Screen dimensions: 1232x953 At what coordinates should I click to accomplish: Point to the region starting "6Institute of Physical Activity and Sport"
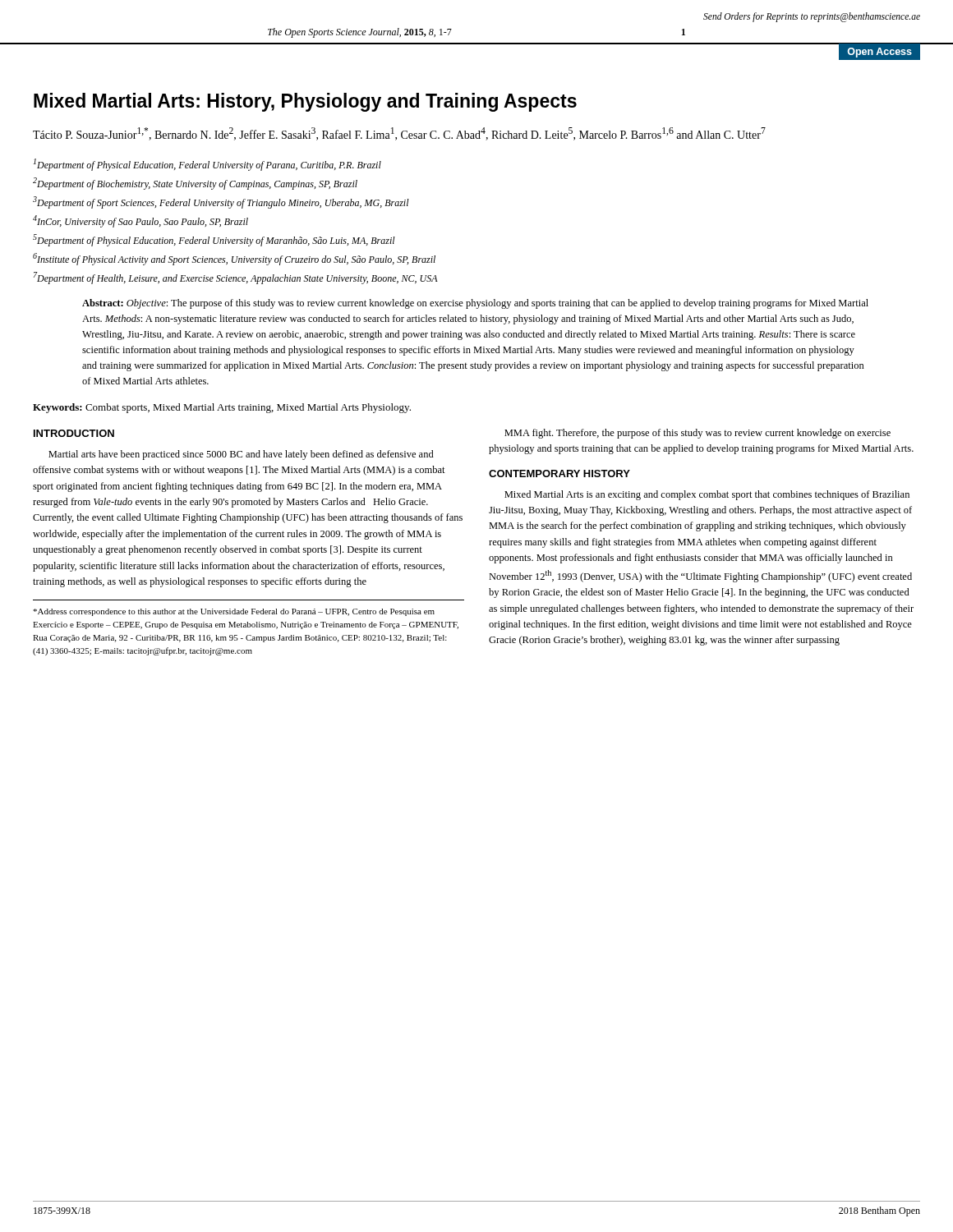click(x=234, y=259)
